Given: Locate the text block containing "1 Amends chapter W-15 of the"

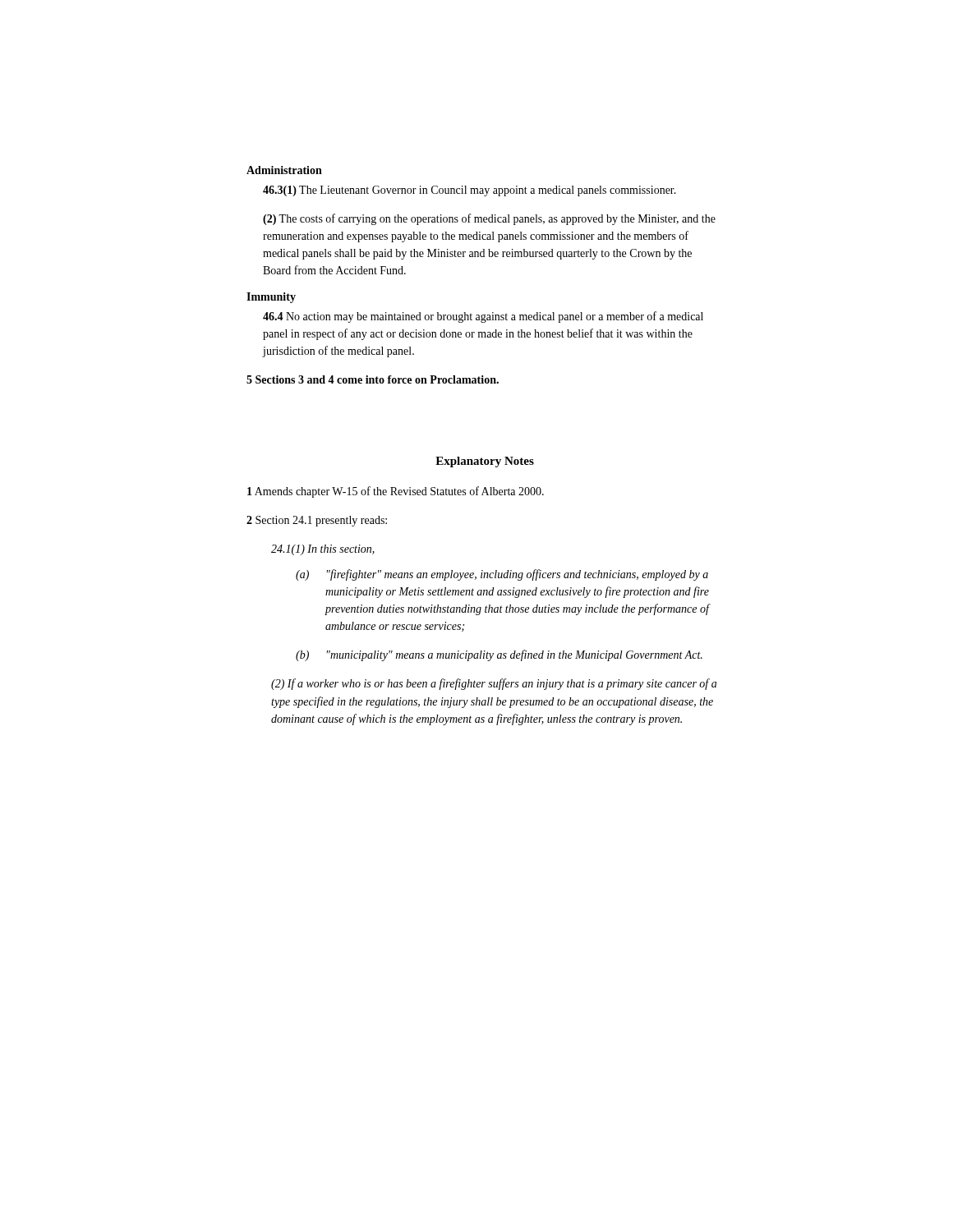Looking at the screenshot, I should click(395, 492).
